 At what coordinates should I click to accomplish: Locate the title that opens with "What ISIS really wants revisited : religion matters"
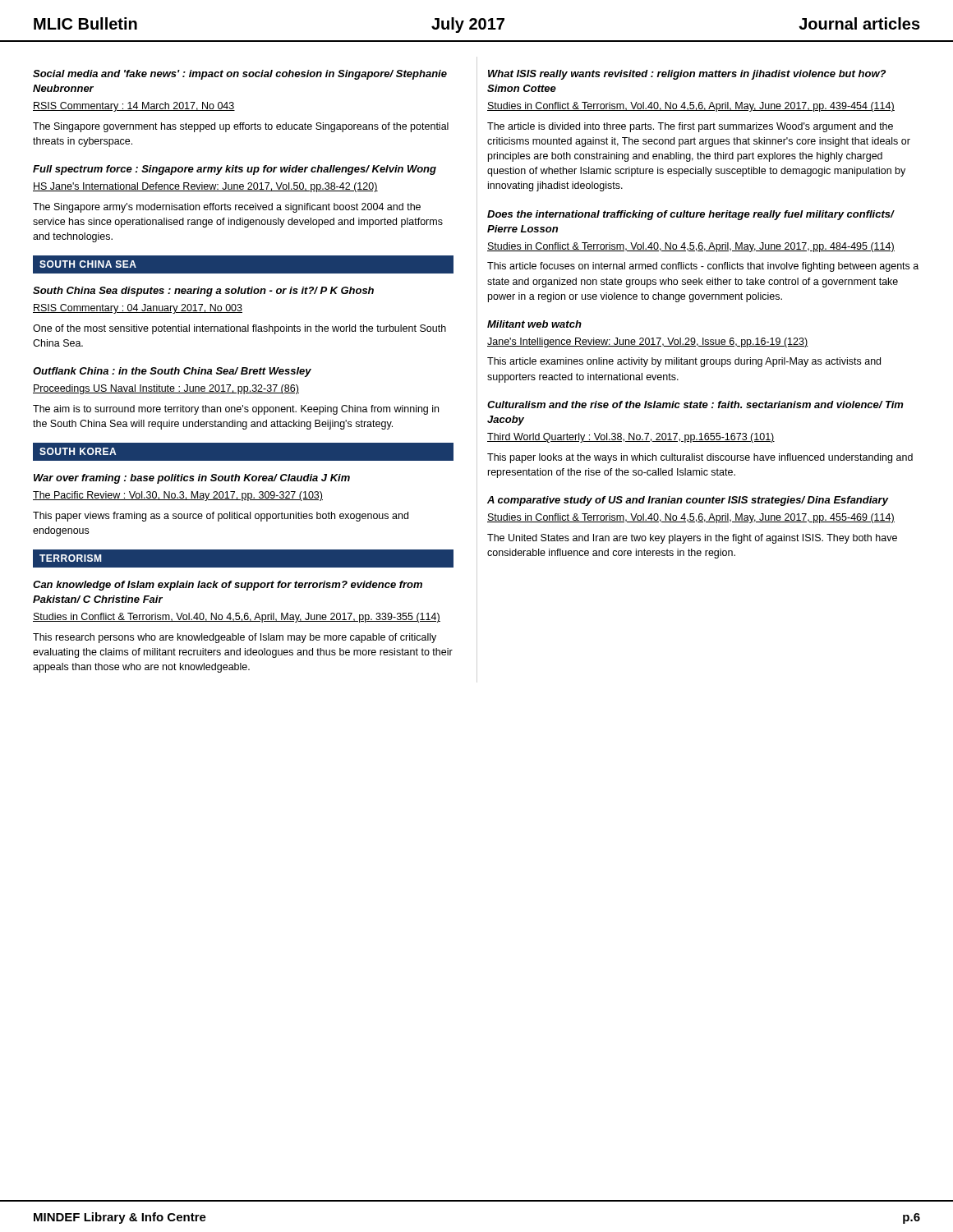tap(687, 81)
